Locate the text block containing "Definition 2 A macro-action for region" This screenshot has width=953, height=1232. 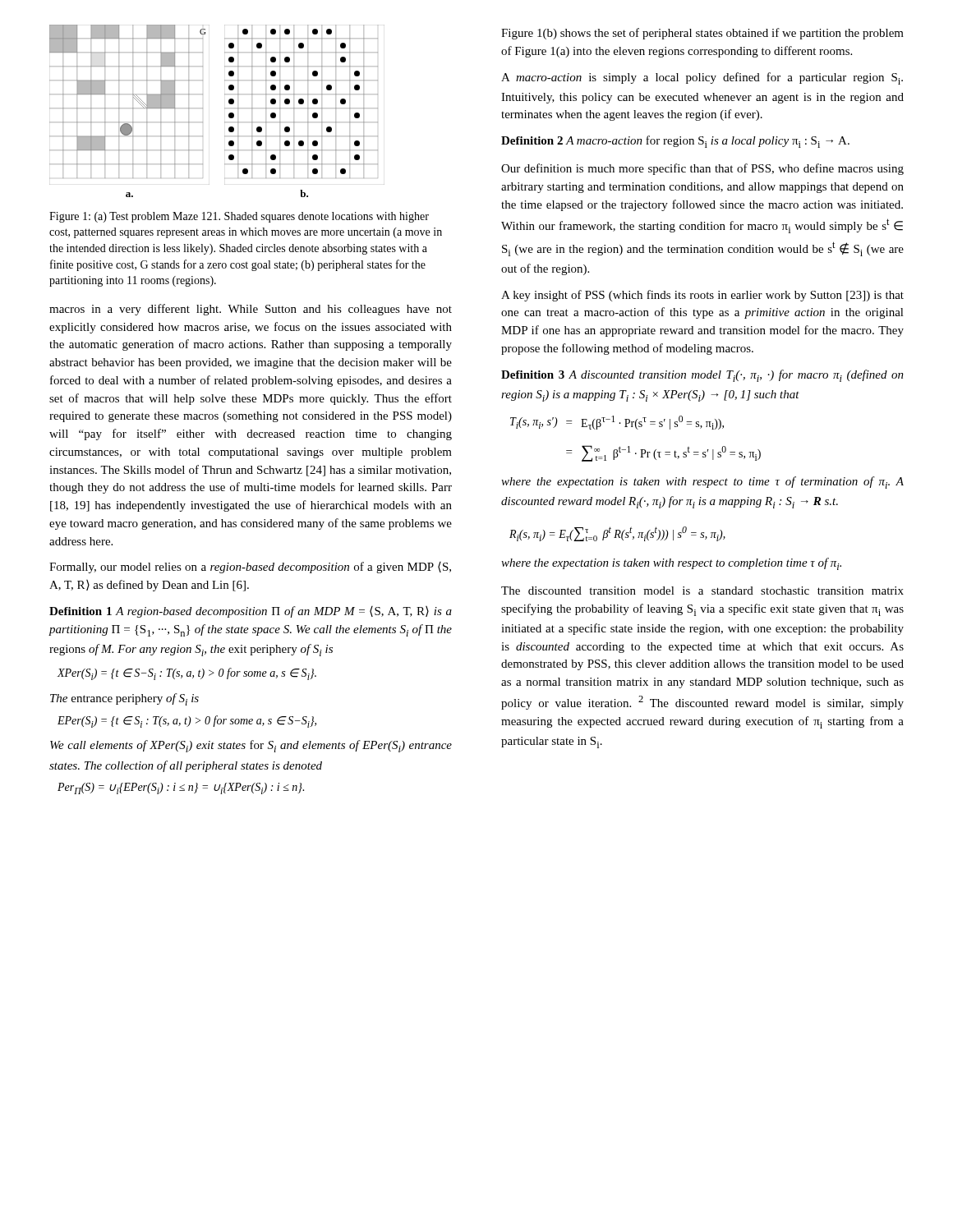click(x=676, y=142)
